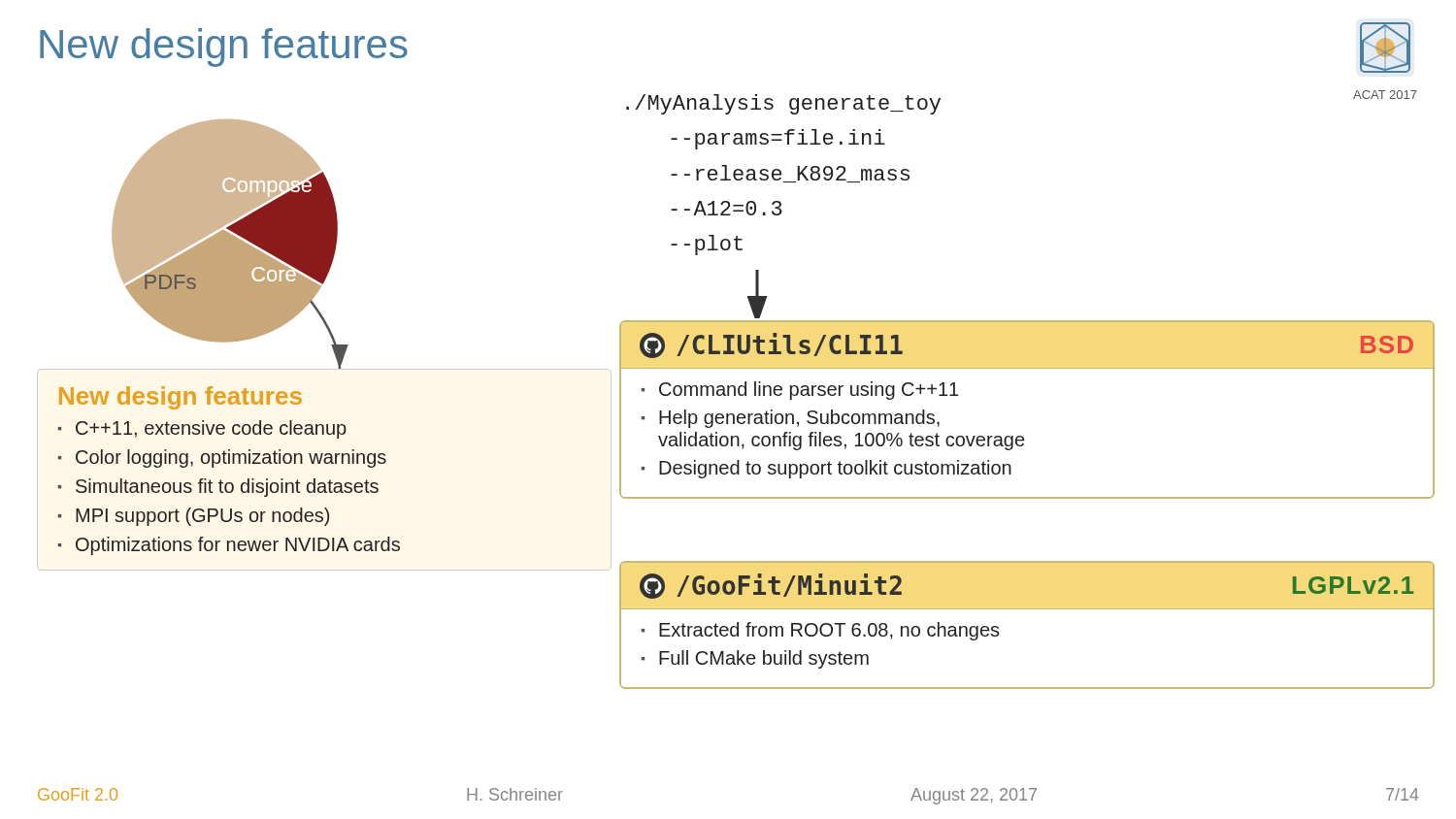This screenshot has width=1456, height=819.
Task: Find the list item that reads "Designed to support"
Action: click(x=835, y=468)
